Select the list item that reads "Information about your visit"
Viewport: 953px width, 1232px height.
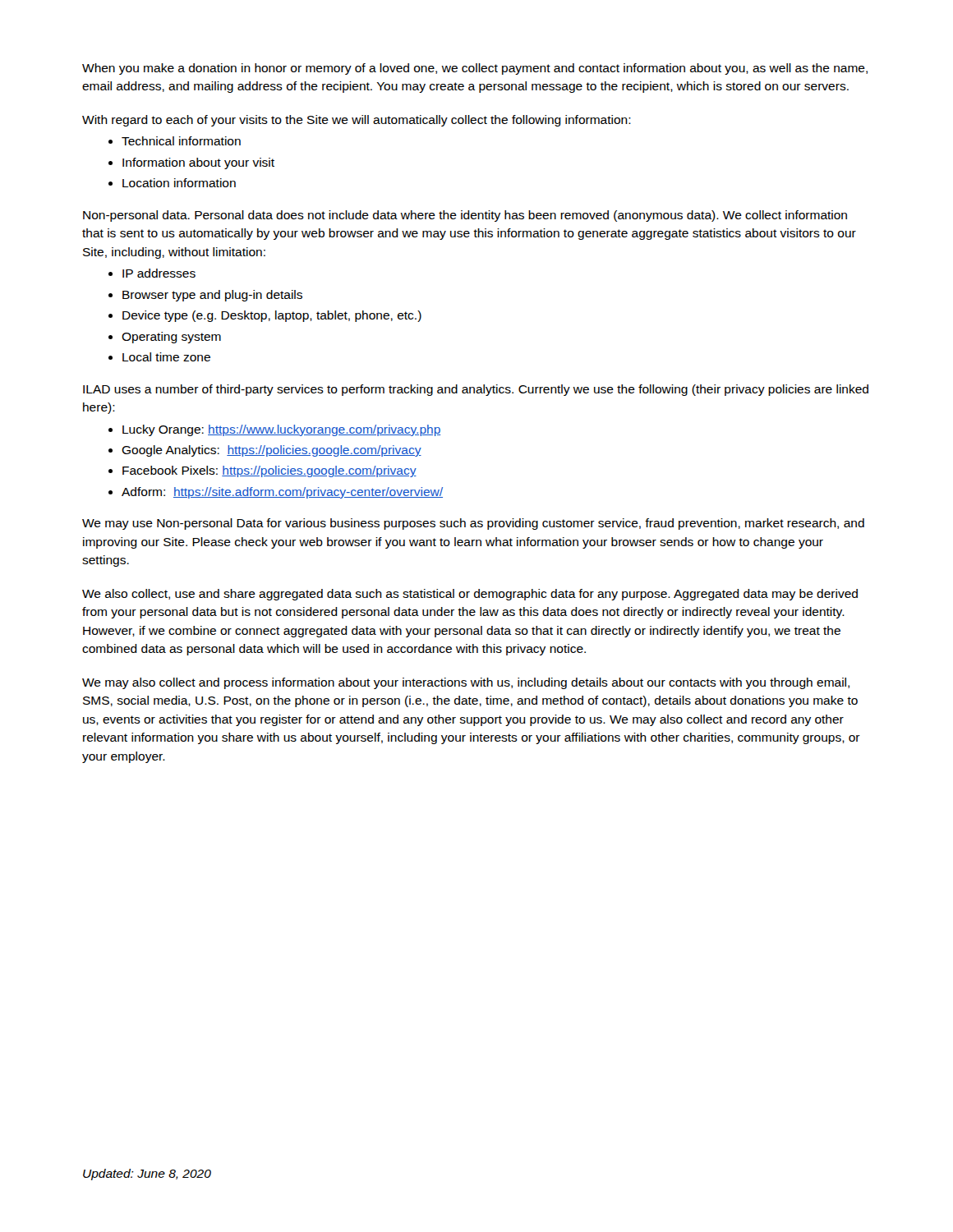(x=198, y=162)
